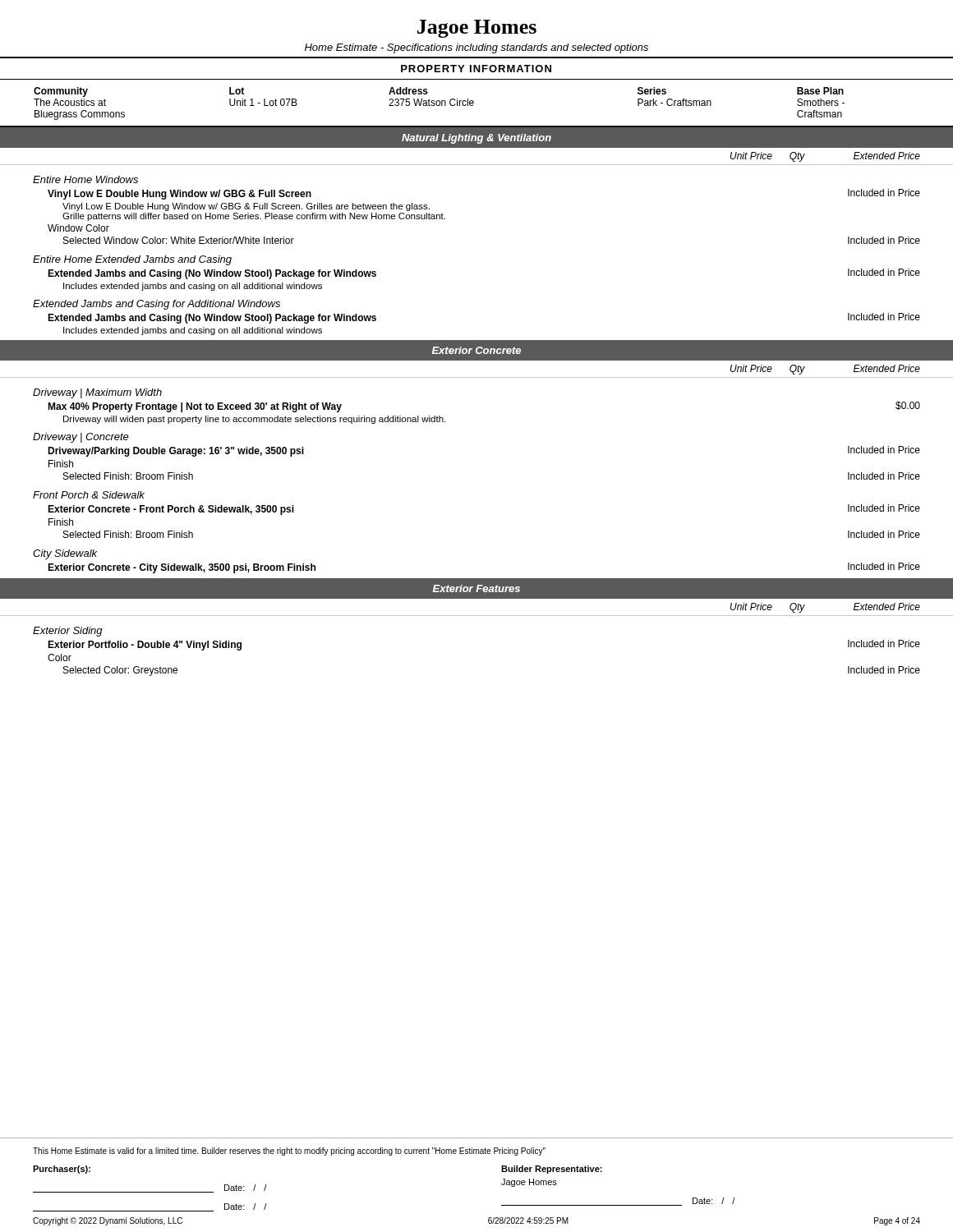Click on the block starting "Exterior Concrete - City Sidewalk, 3500"
The image size is (953, 1232).
point(476,567)
